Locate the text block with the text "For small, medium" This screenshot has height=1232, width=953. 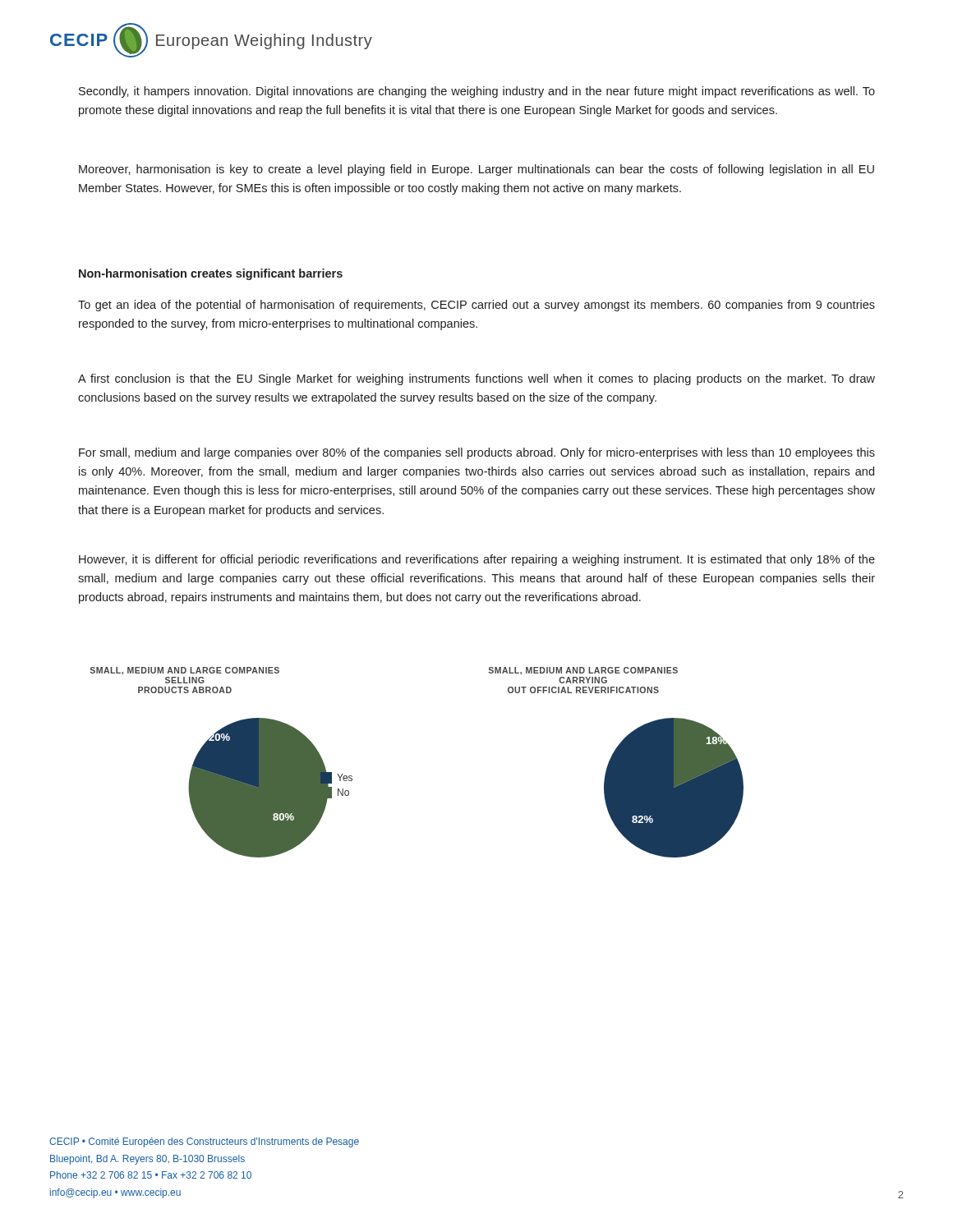(476, 481)
